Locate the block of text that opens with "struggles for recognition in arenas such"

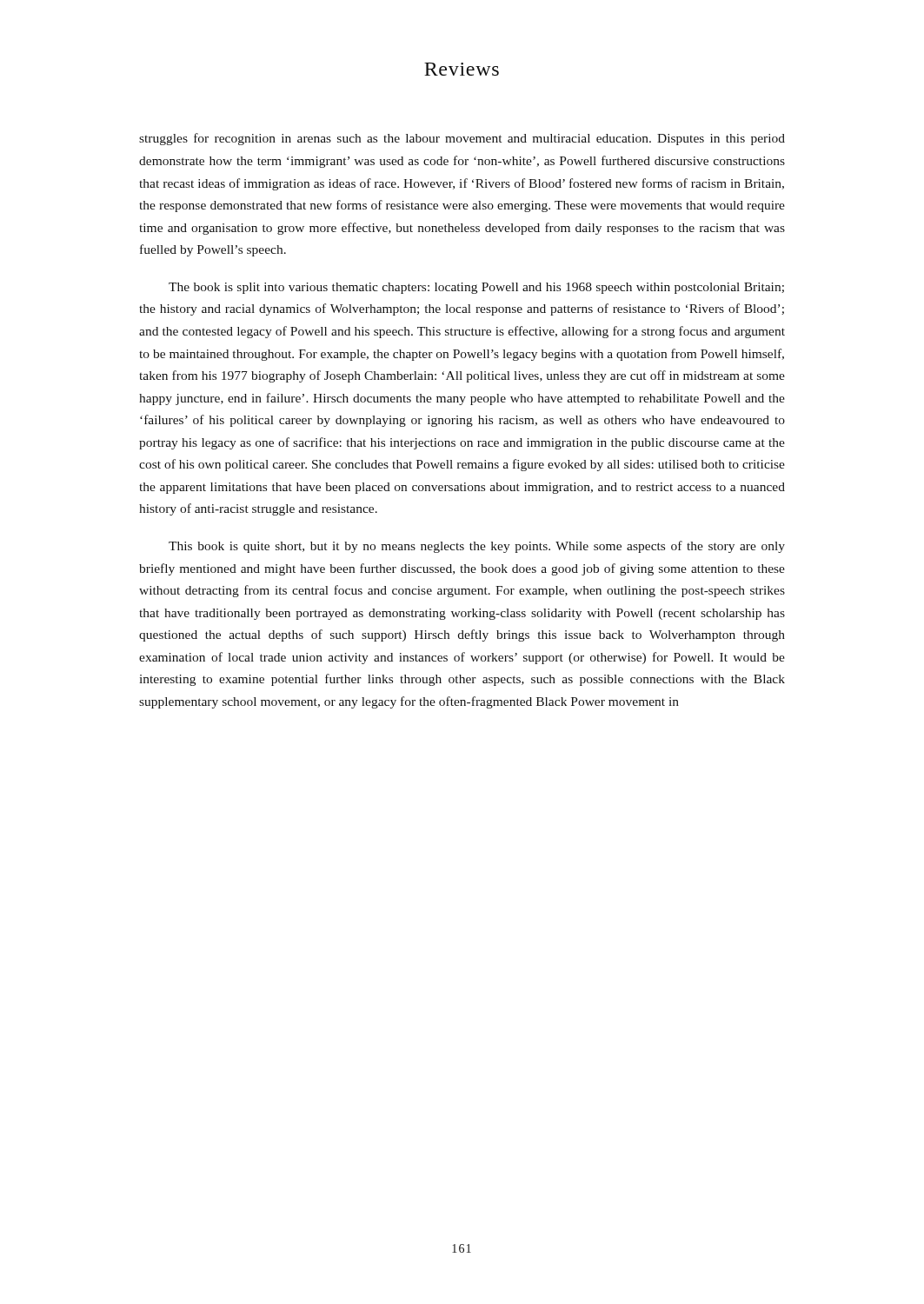(x=462, y=194)
